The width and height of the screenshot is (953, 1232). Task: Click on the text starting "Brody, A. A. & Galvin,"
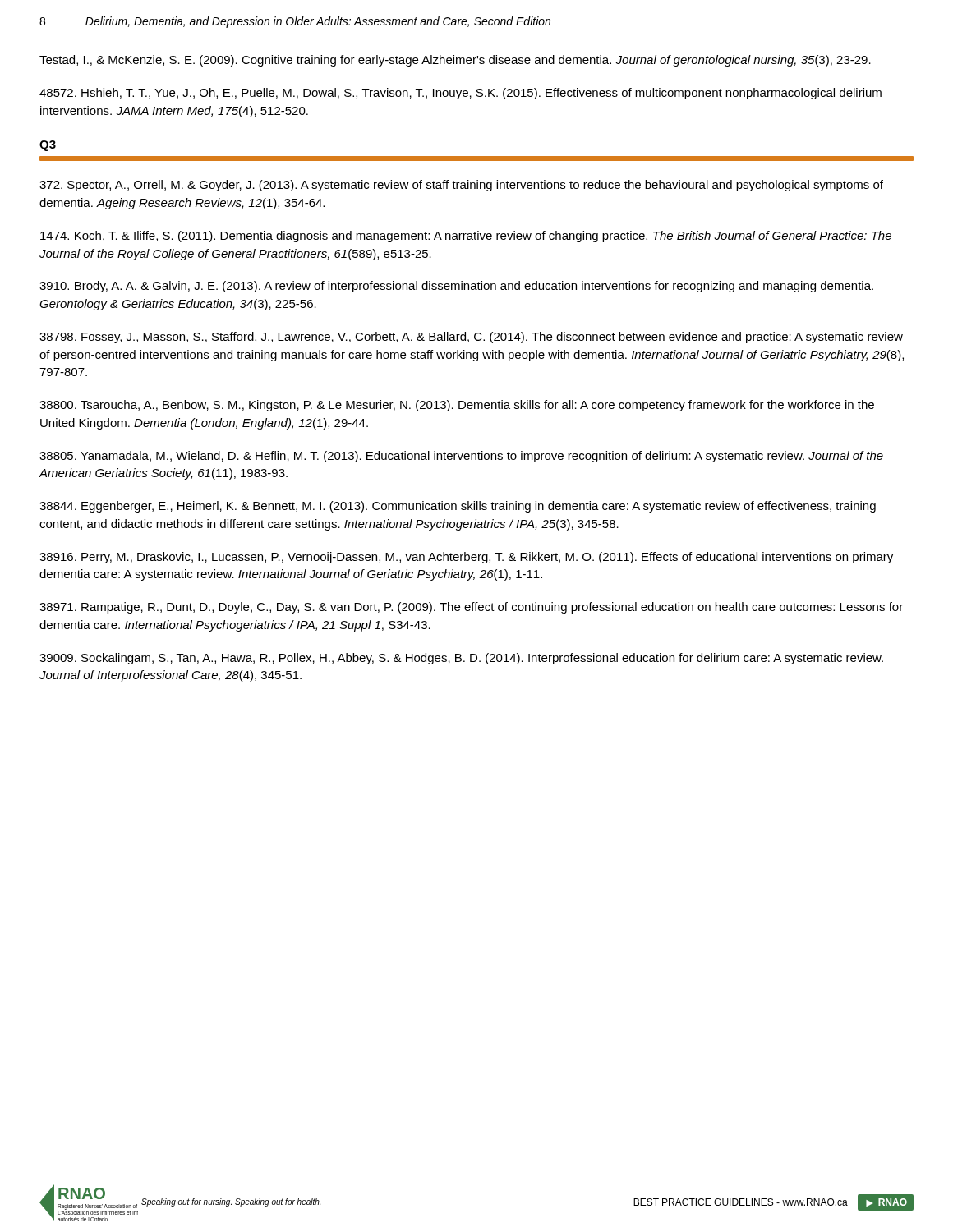[457, 295]
